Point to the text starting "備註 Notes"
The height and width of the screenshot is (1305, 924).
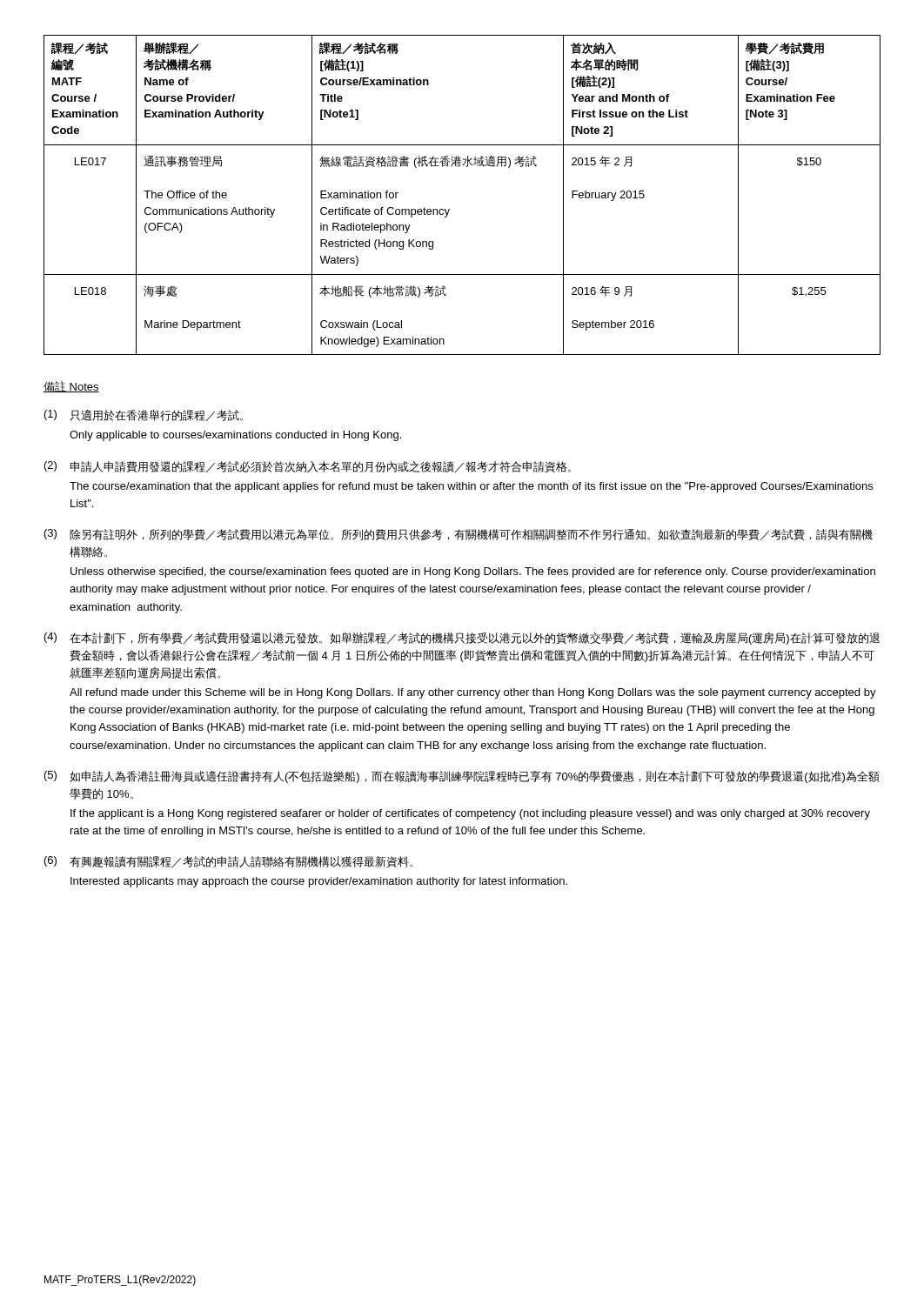[x=71, y=387]
